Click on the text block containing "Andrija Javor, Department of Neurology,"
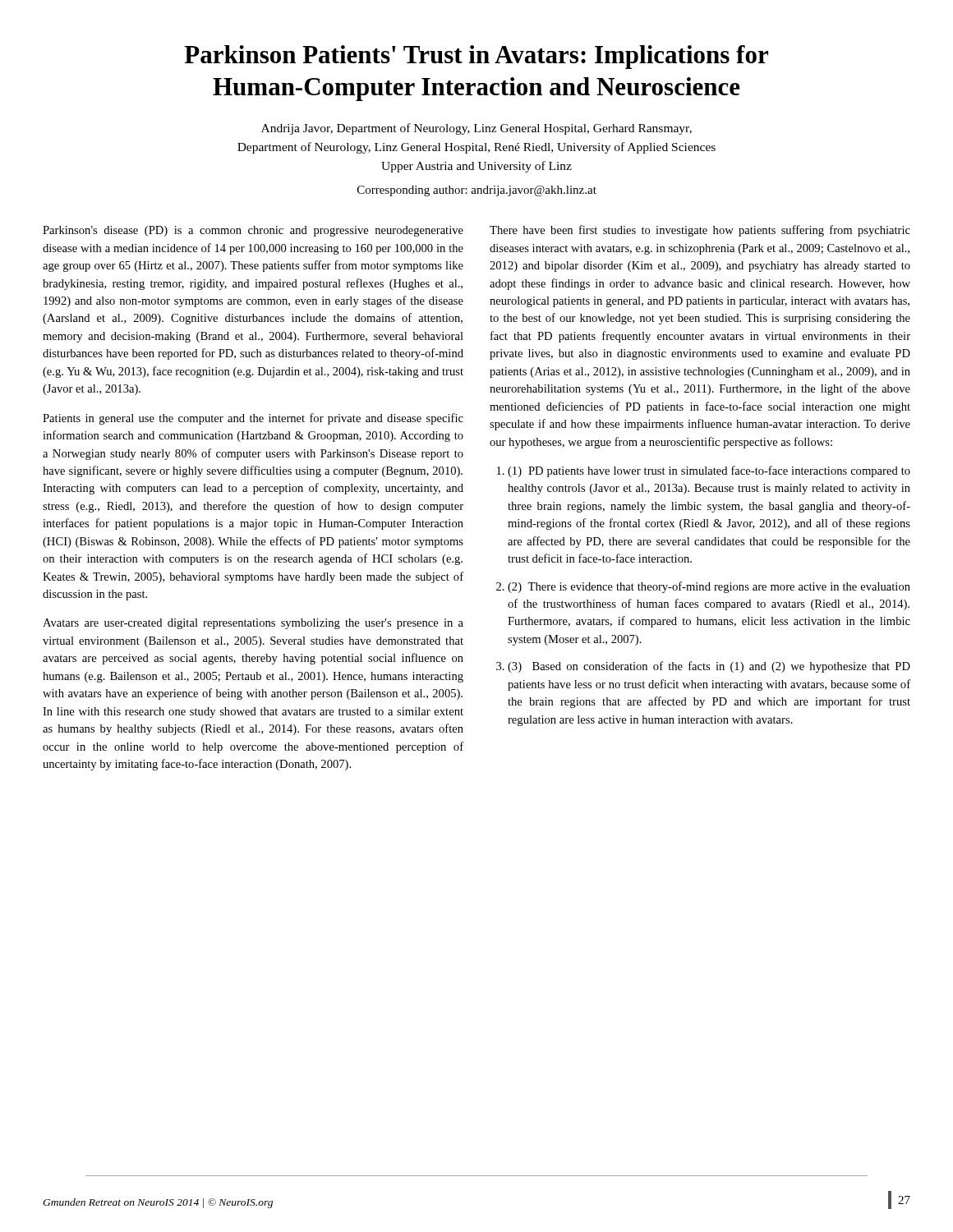953x1232 pixels. (476, 146)
